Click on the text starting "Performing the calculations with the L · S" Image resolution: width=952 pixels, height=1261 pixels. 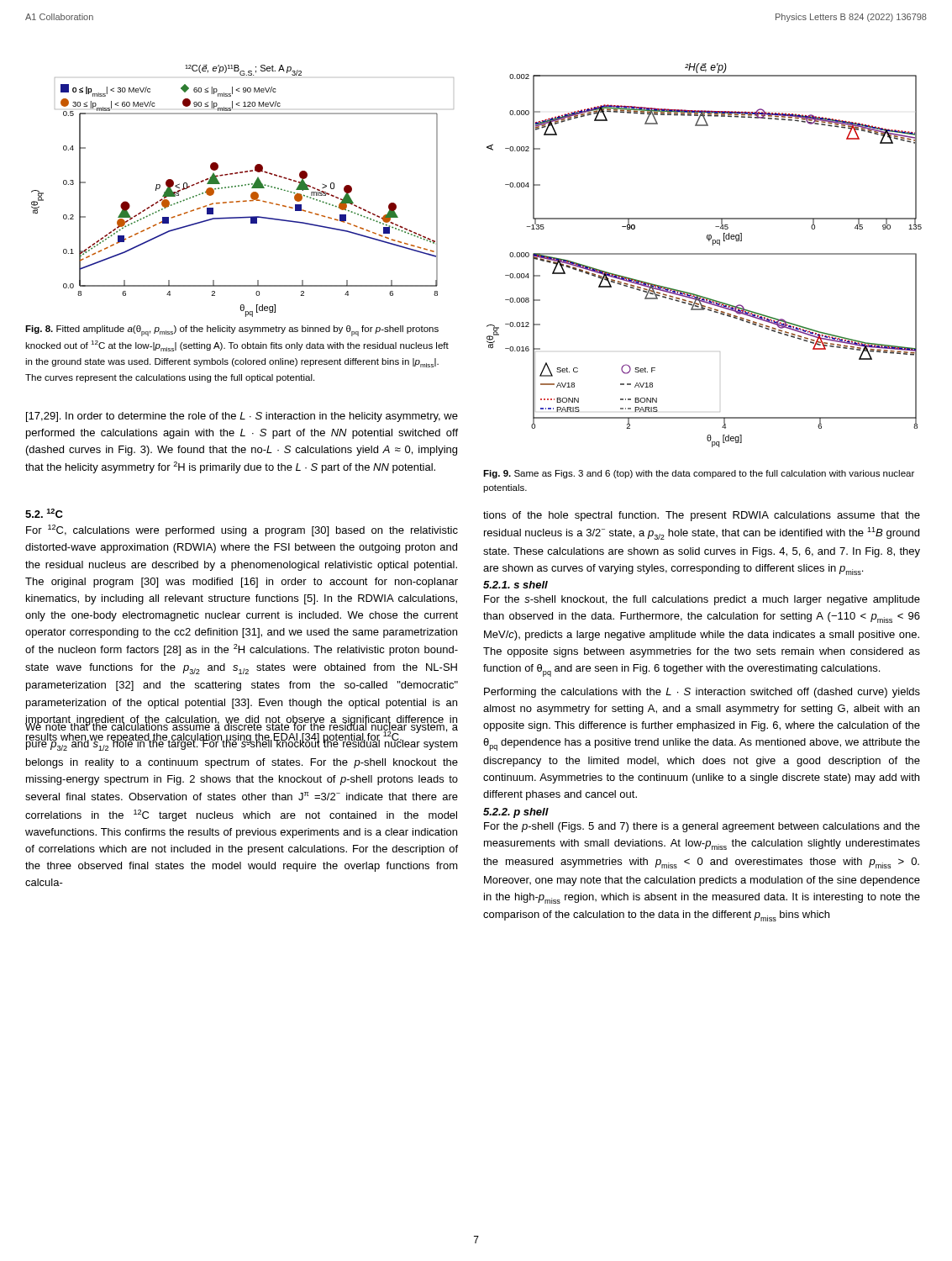pyautogui.click(x=702, y=743)
